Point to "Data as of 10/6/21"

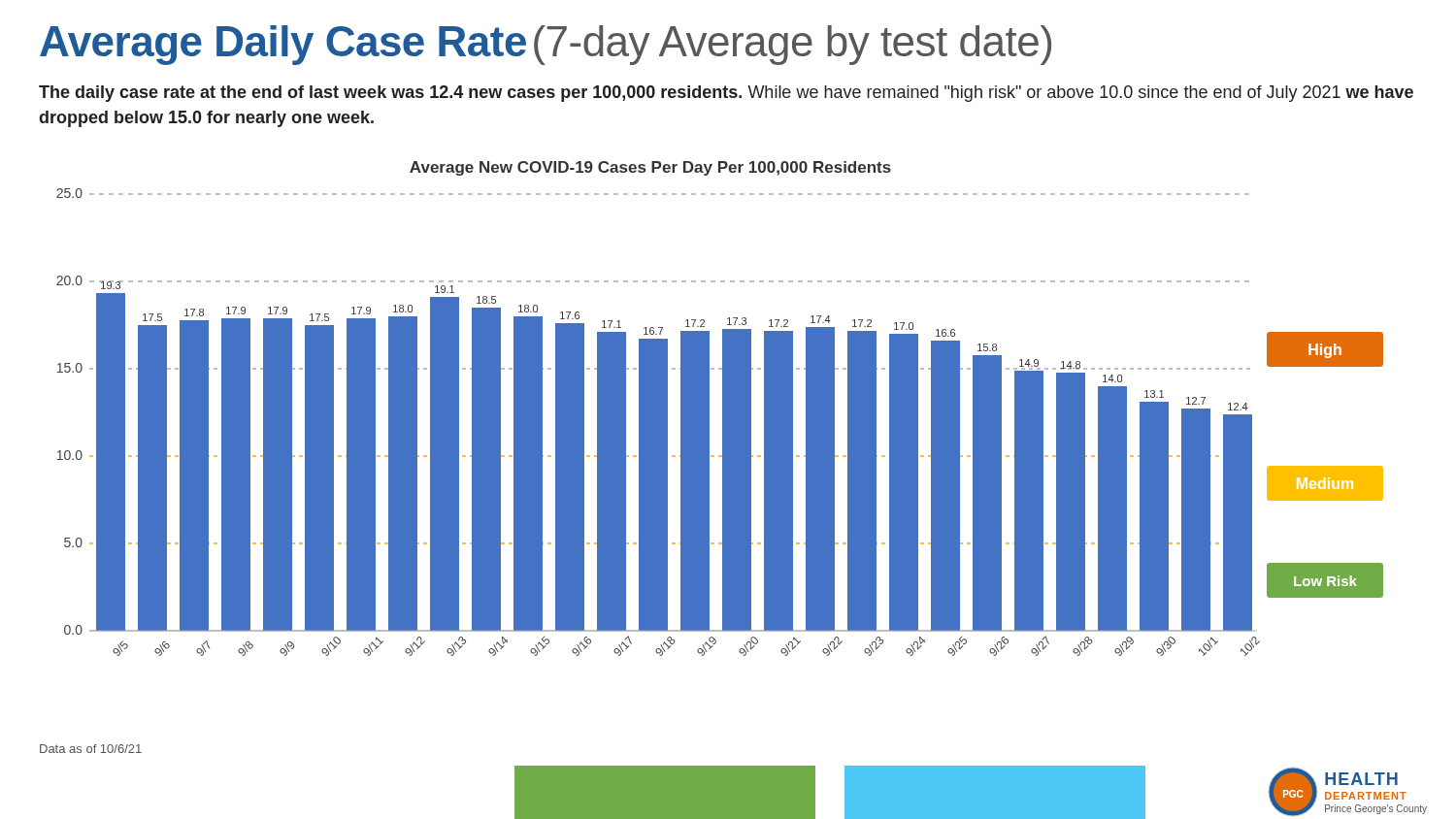point(90,749)
